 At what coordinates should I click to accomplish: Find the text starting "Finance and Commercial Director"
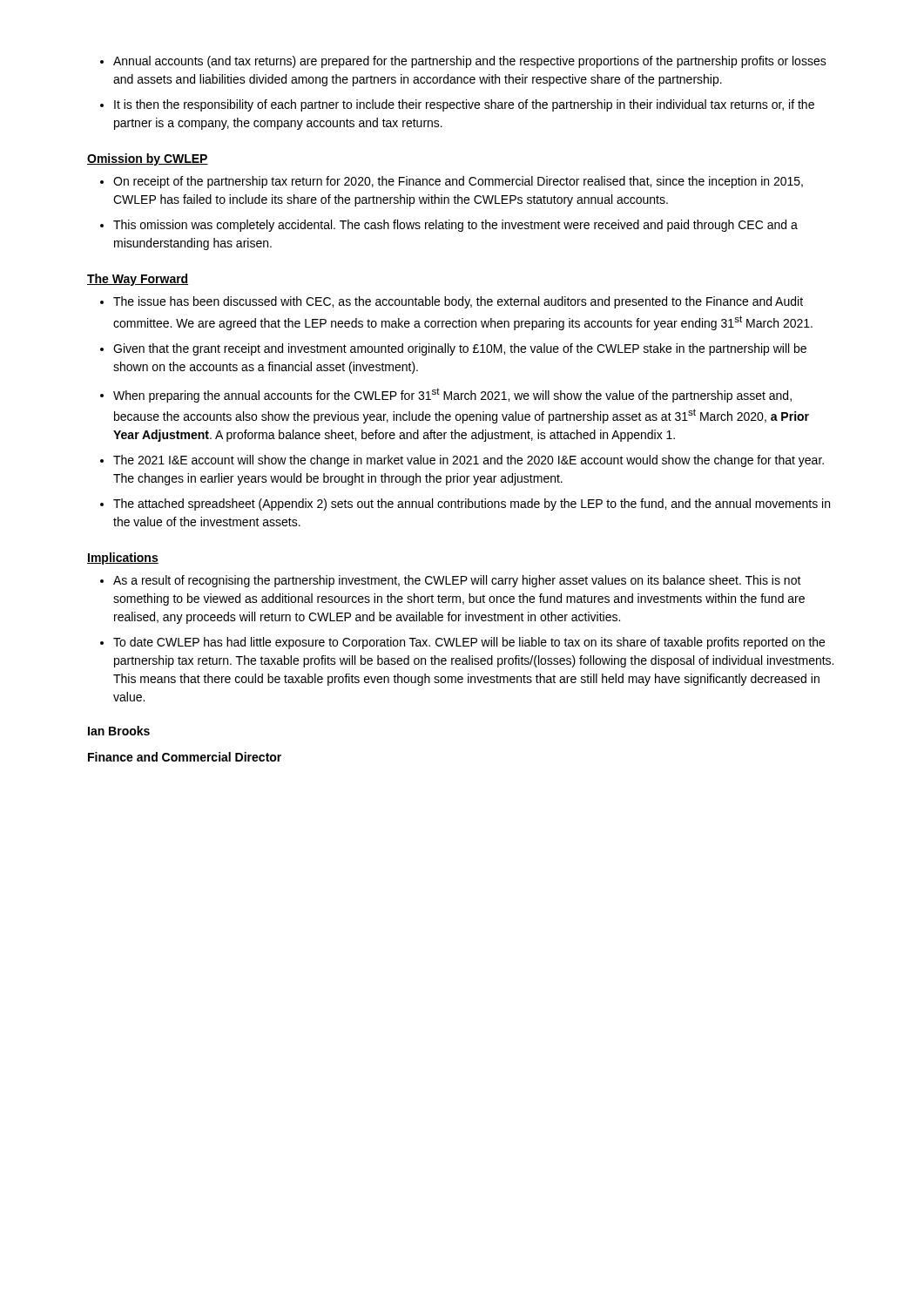click(185, 757)
